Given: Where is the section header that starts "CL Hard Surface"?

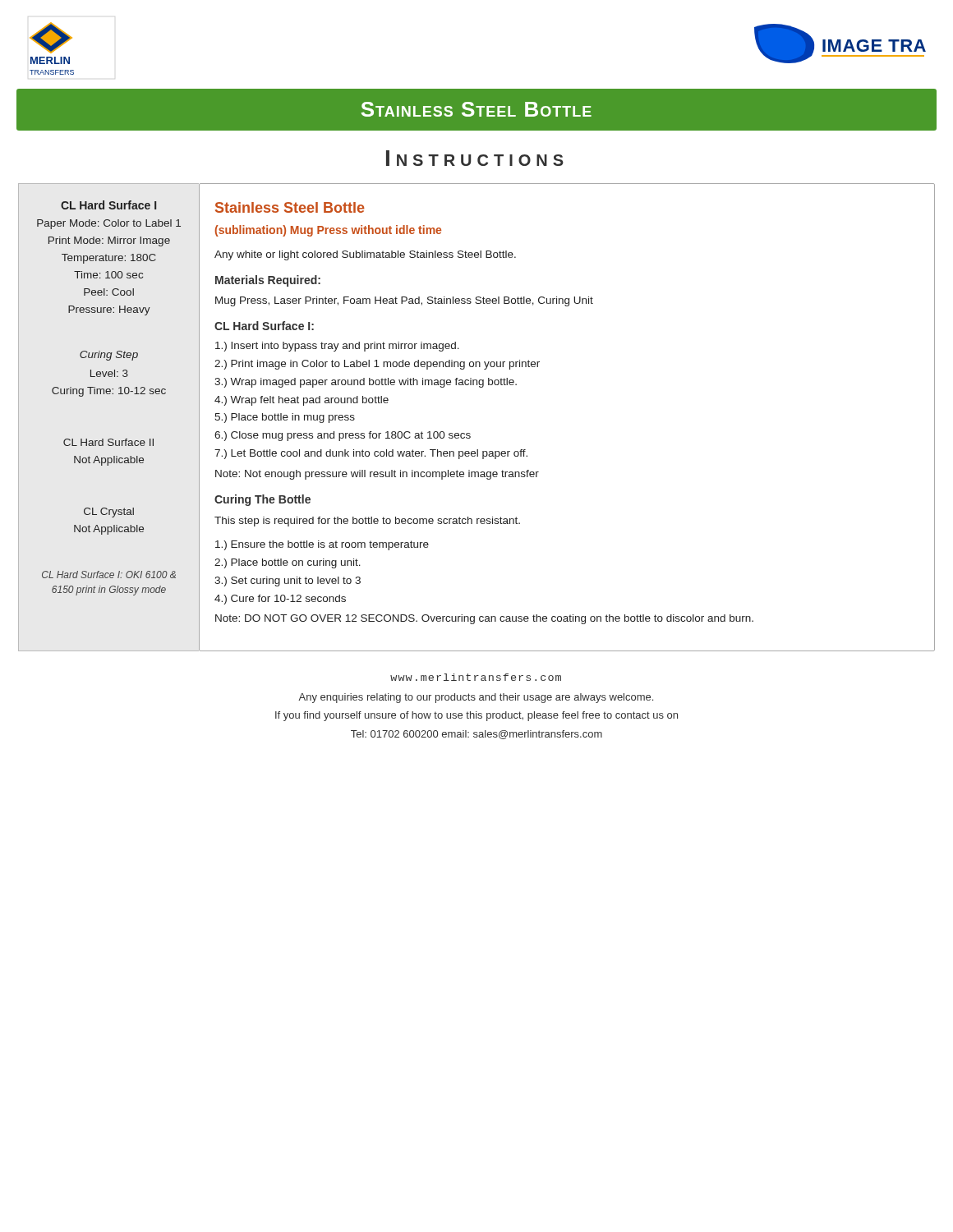Looking at the screenshot, I should (264, 326).
